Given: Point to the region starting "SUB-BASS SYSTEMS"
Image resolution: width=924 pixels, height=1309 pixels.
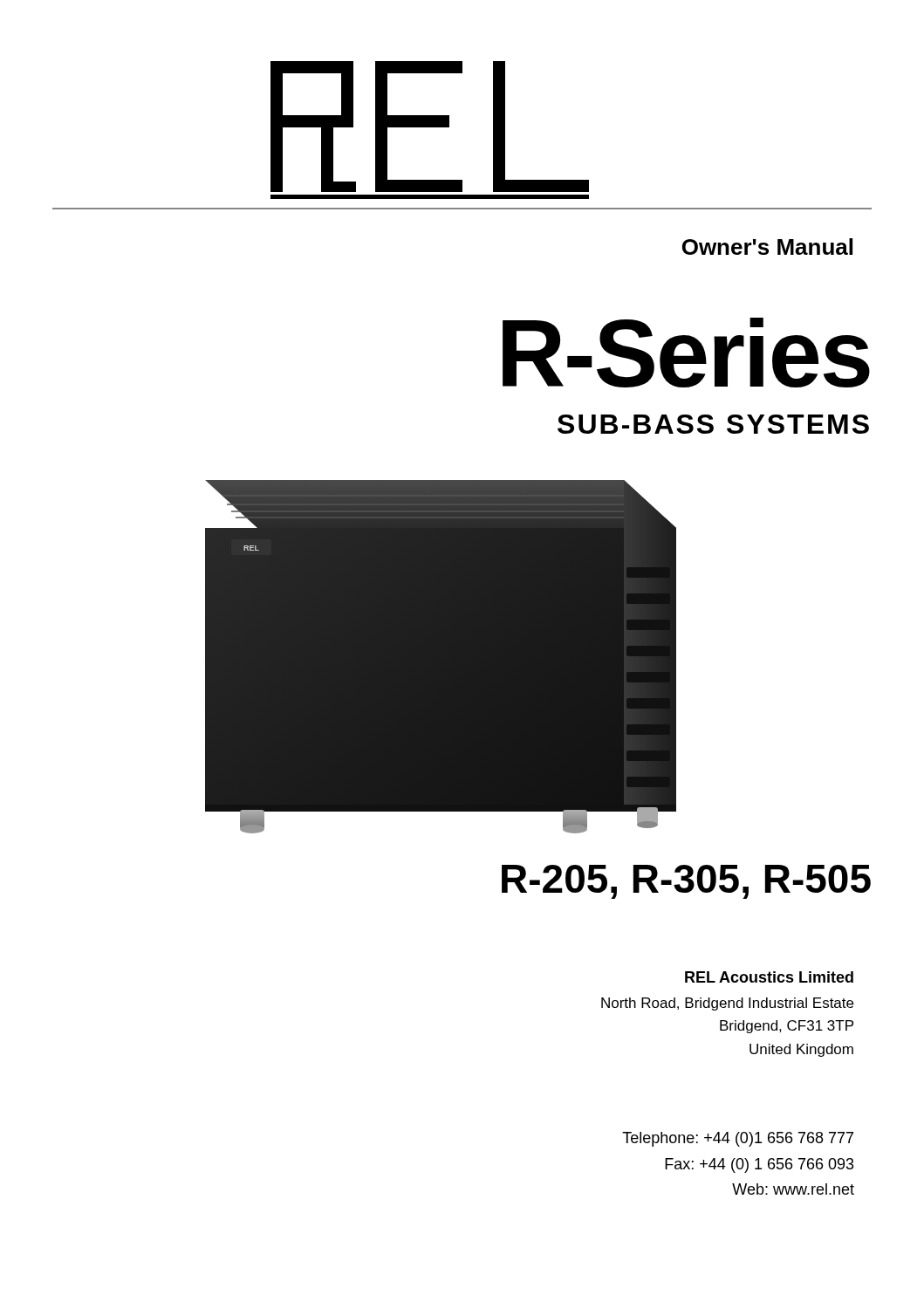Looking at the screenshot, I should [x=714, y=424].
